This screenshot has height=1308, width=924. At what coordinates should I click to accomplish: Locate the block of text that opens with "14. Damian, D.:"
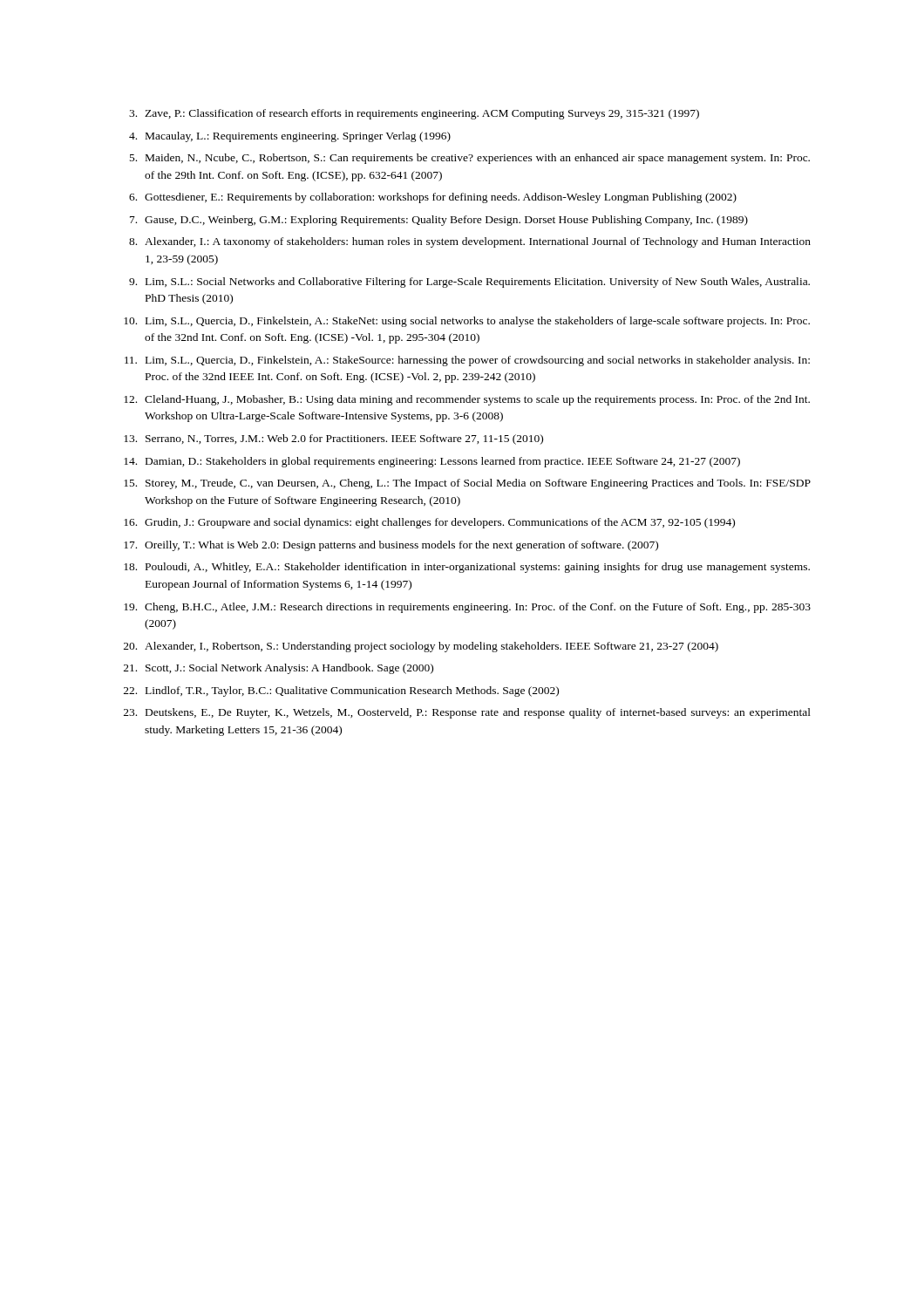[x=462, y=461]
